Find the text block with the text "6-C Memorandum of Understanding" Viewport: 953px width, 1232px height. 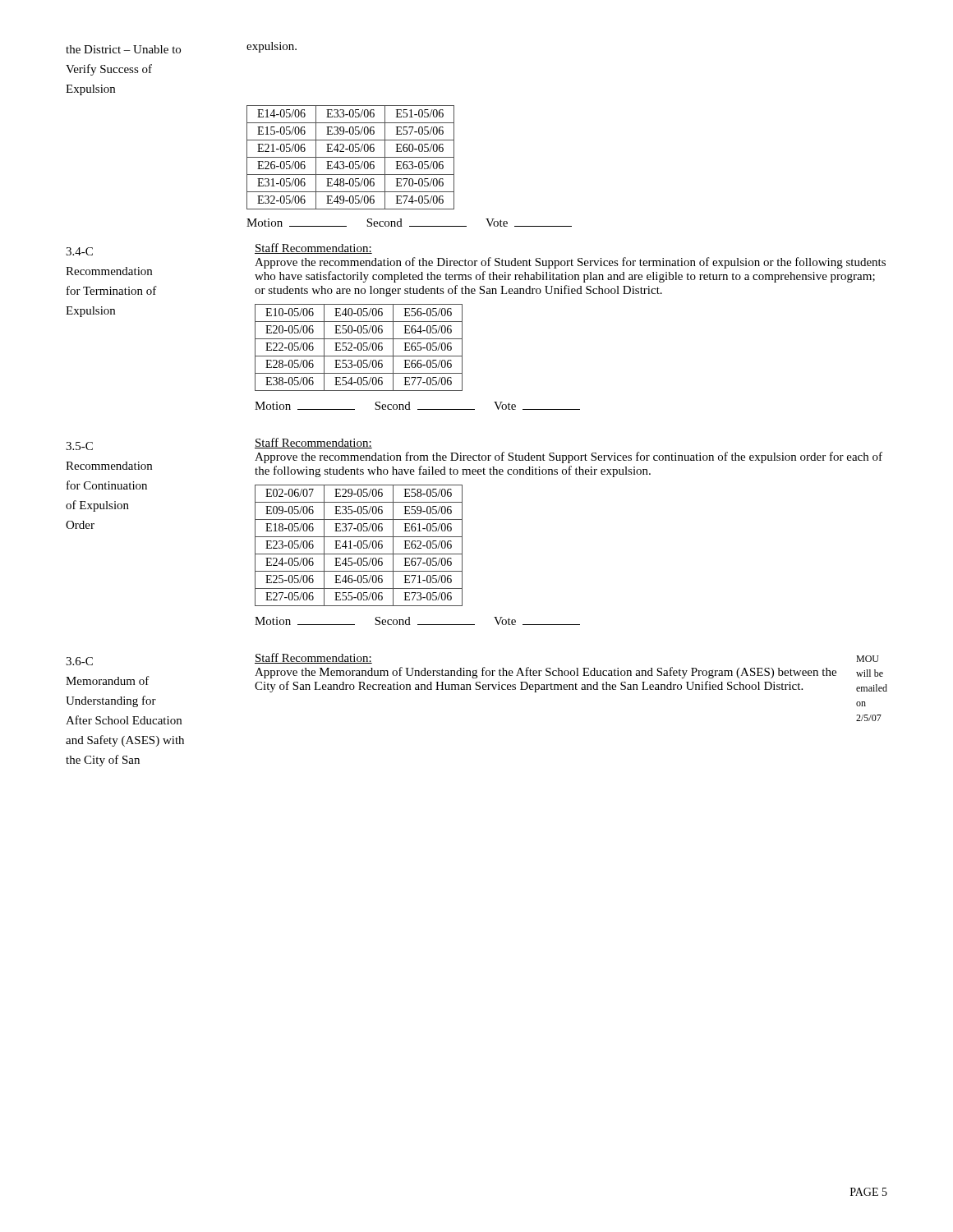125,710
